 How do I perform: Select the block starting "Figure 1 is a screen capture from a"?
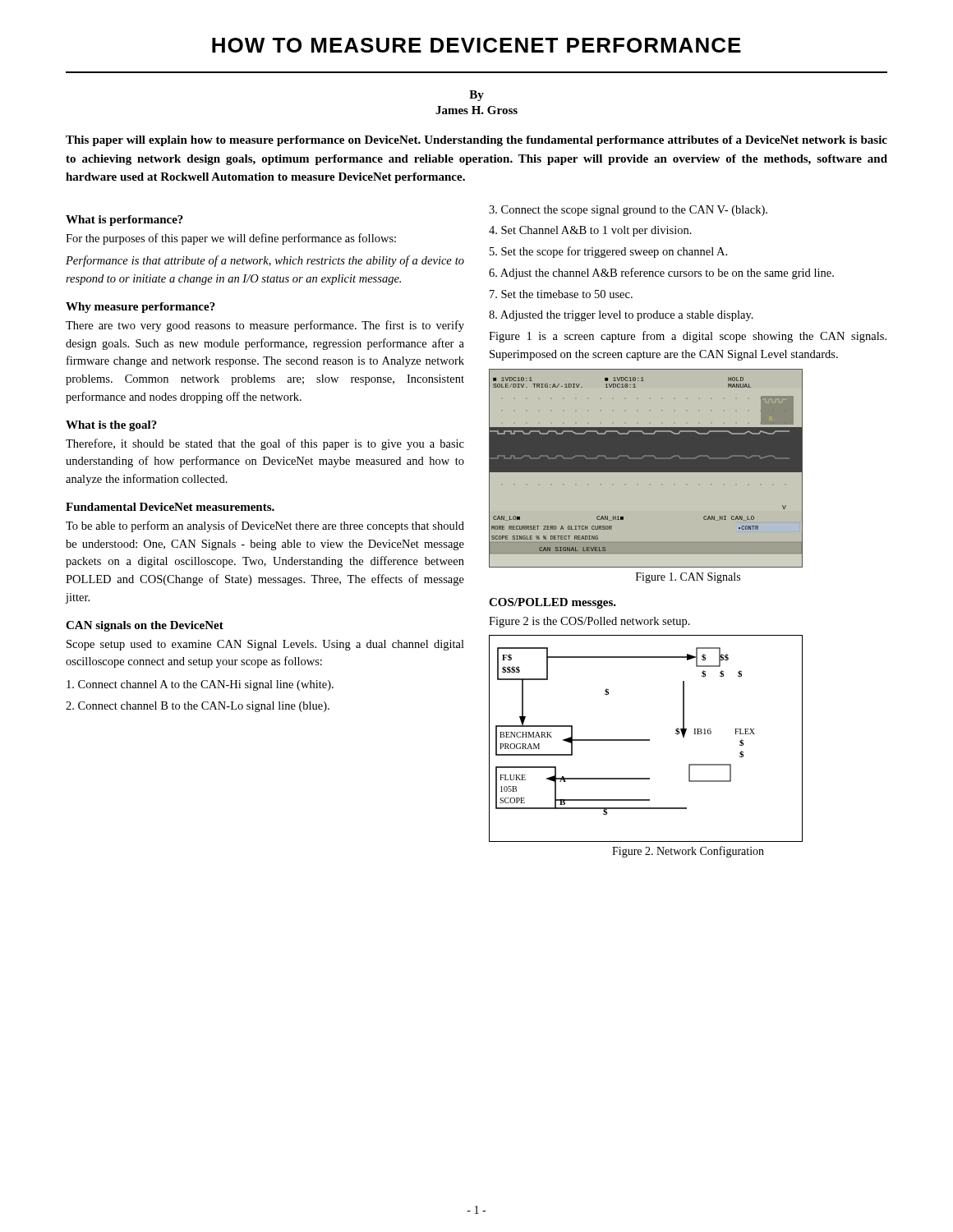(x=688, y=345)
